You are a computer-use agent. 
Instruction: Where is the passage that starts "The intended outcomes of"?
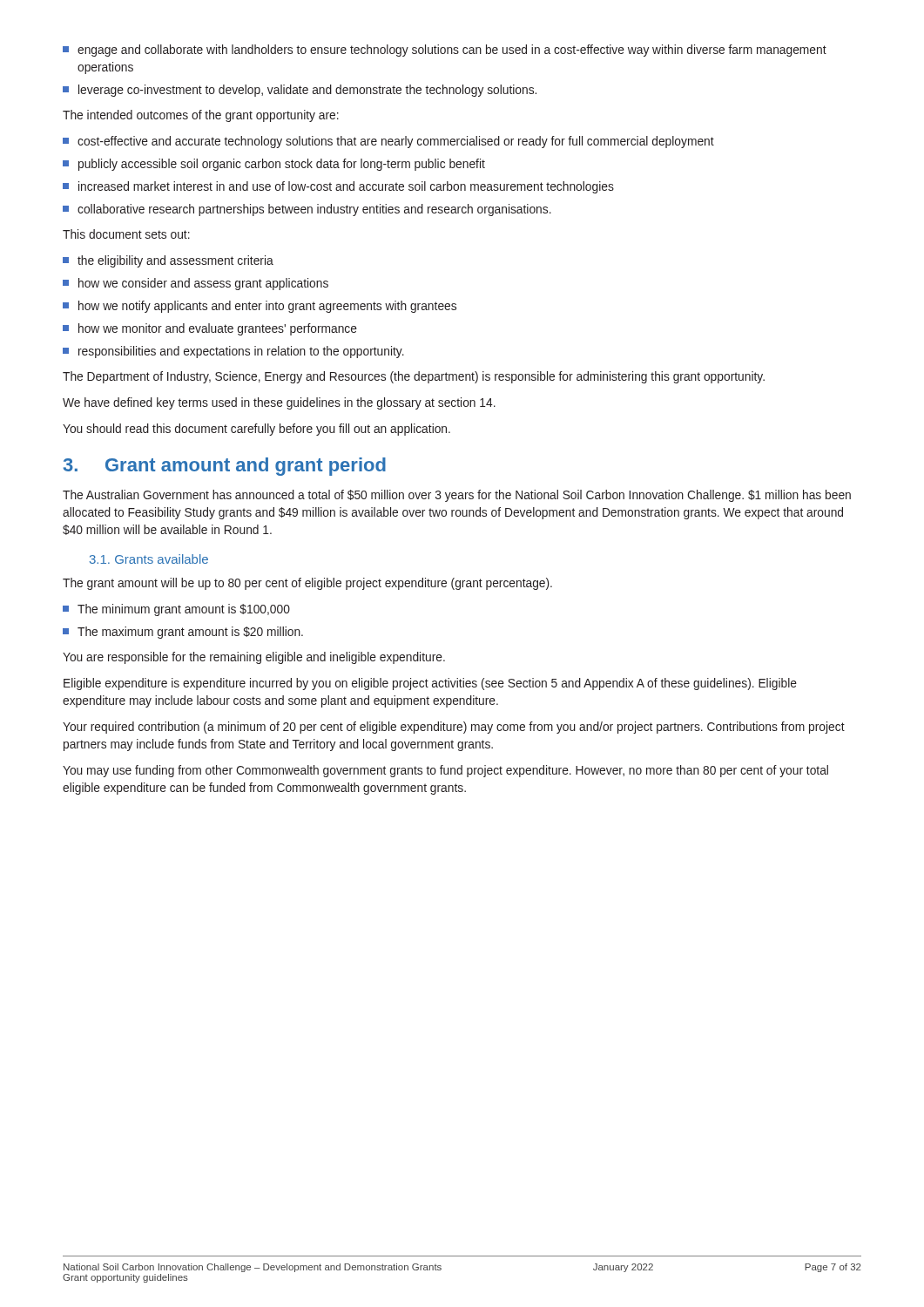(201, 116)
